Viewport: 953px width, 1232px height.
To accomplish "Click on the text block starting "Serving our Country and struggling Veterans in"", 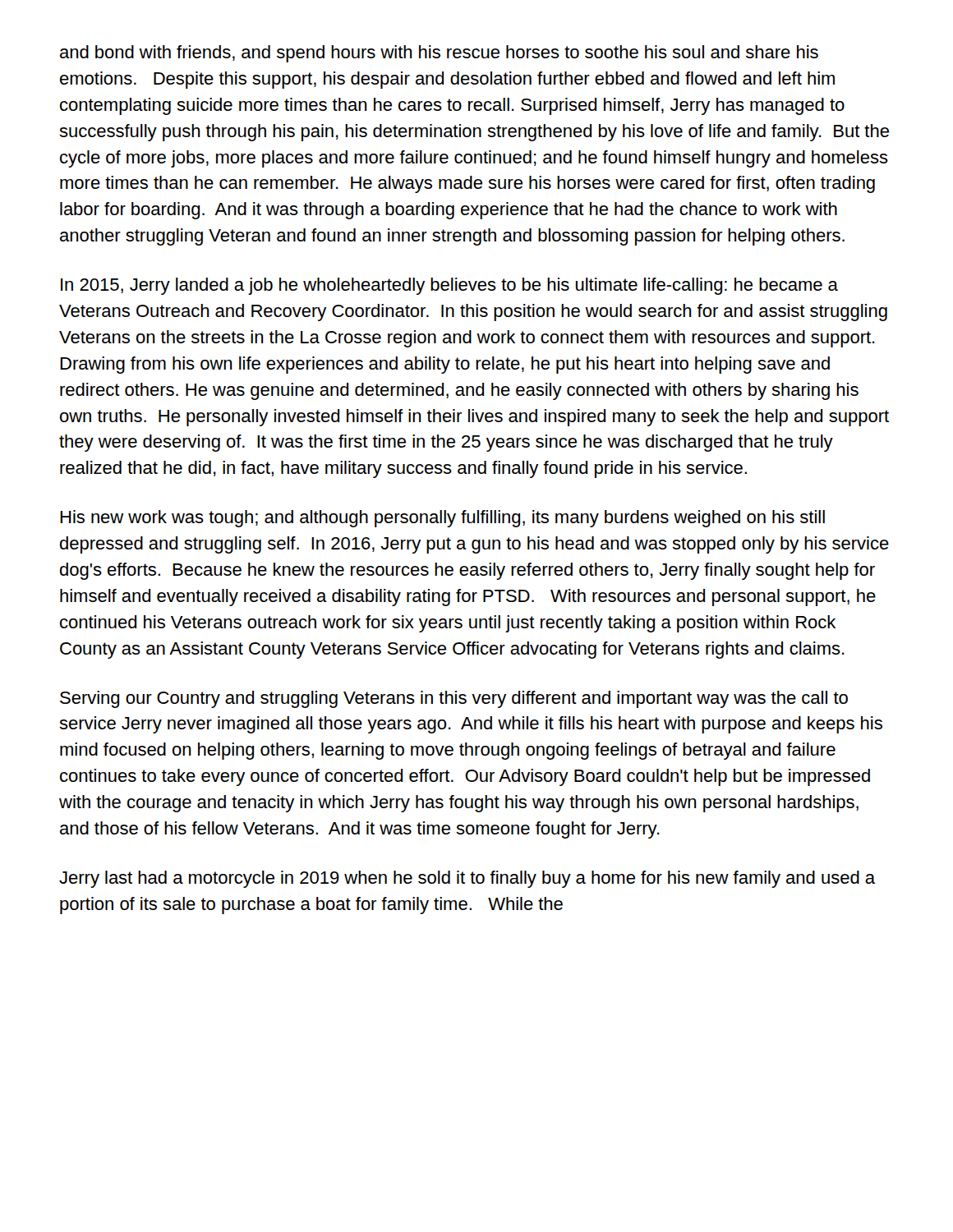I will 471,763.
